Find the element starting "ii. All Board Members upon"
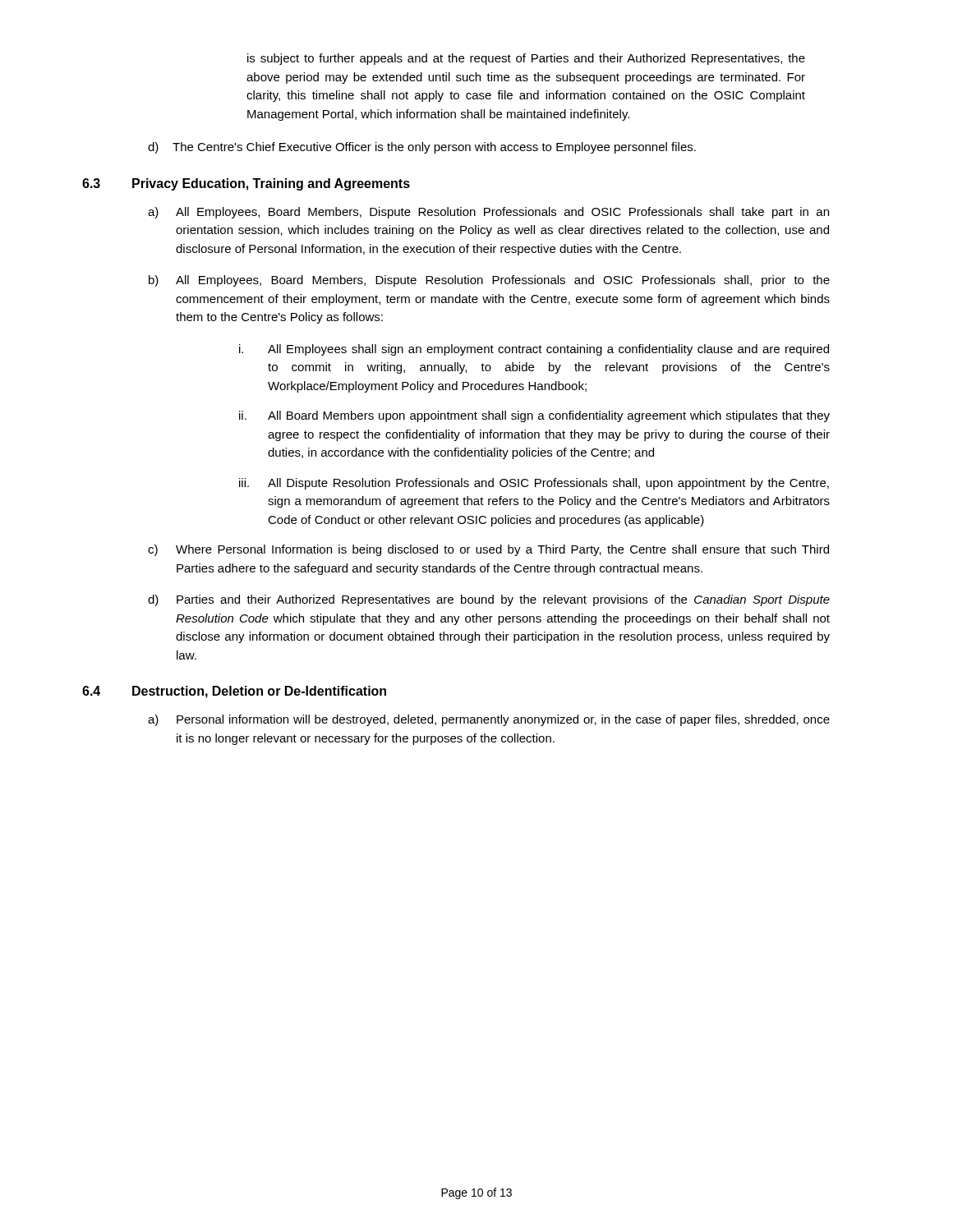The image size is (953, 1232). coord(534,434)
